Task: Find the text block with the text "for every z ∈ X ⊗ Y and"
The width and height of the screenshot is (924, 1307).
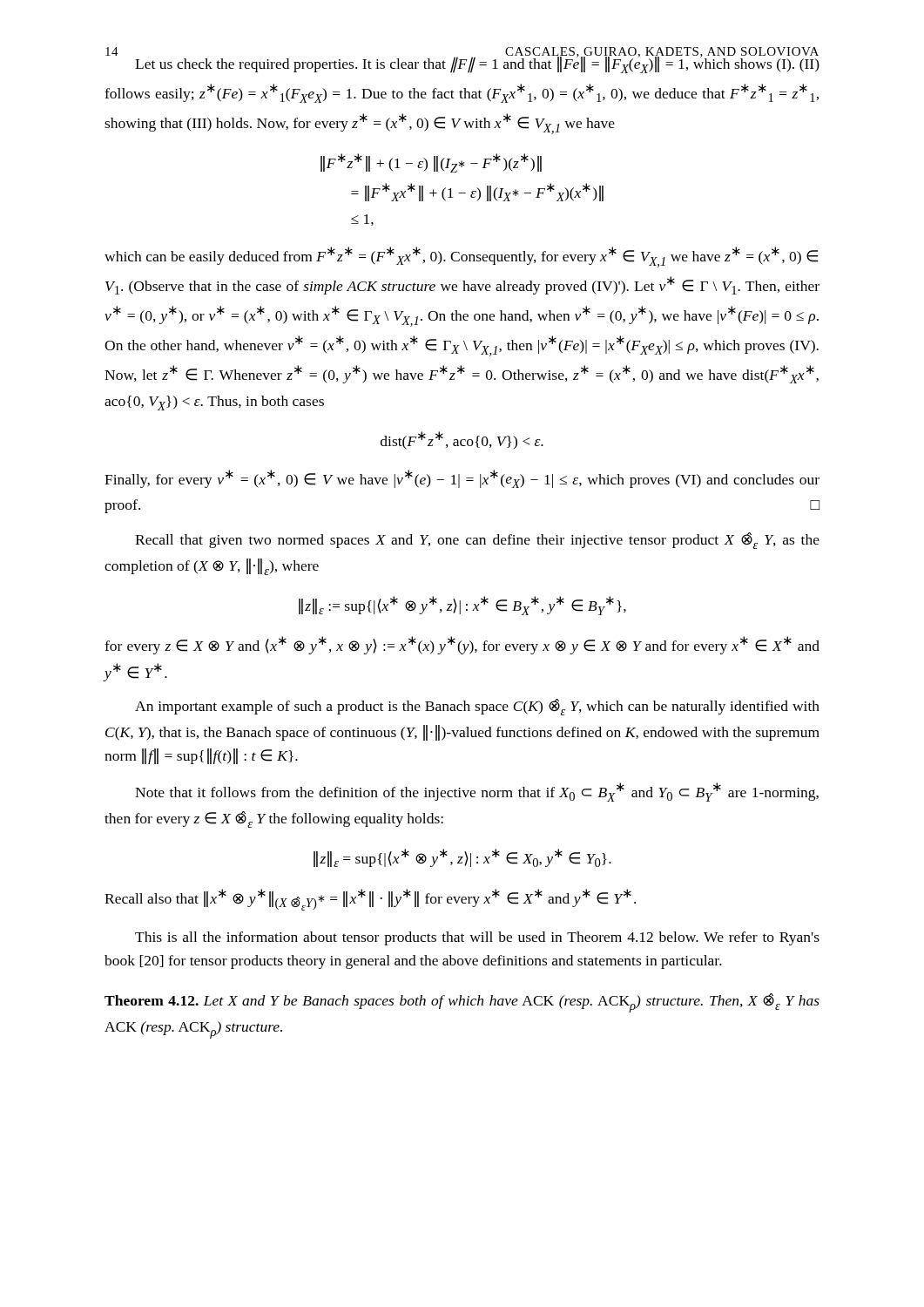Action: tap(462, 658)
